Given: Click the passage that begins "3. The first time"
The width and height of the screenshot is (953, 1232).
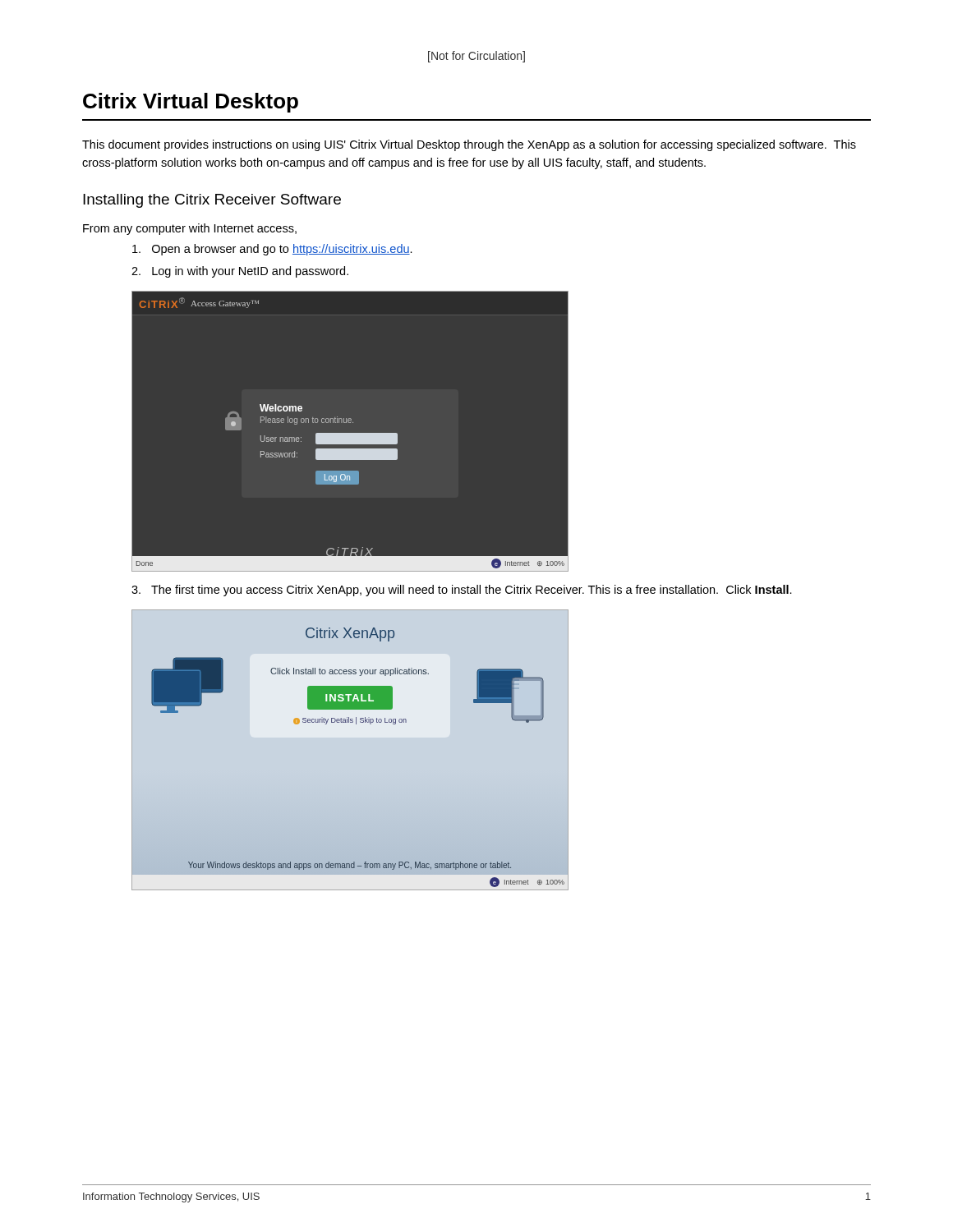Looking at the screenshot, I should [462, 590].
